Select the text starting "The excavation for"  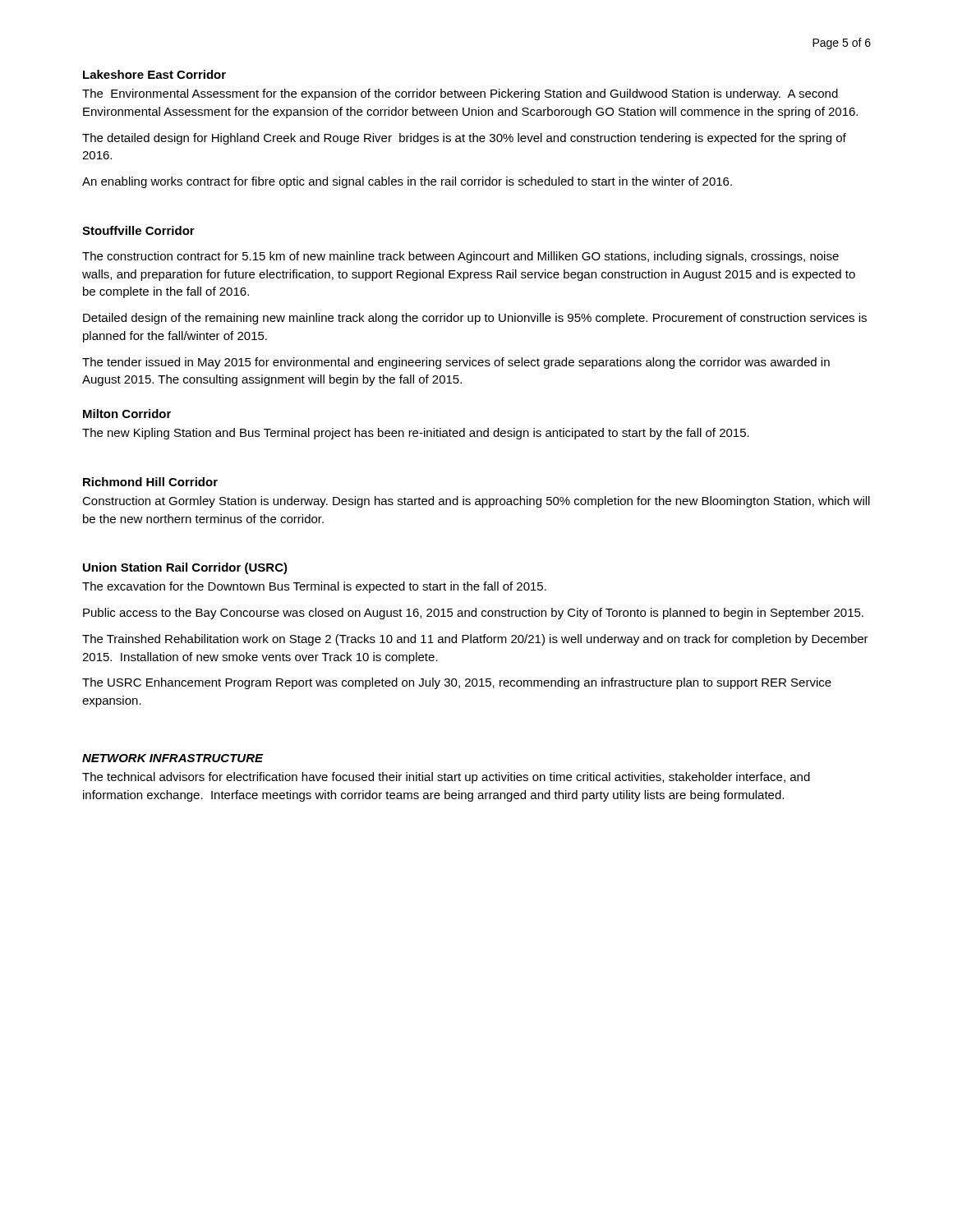[315, 586]
